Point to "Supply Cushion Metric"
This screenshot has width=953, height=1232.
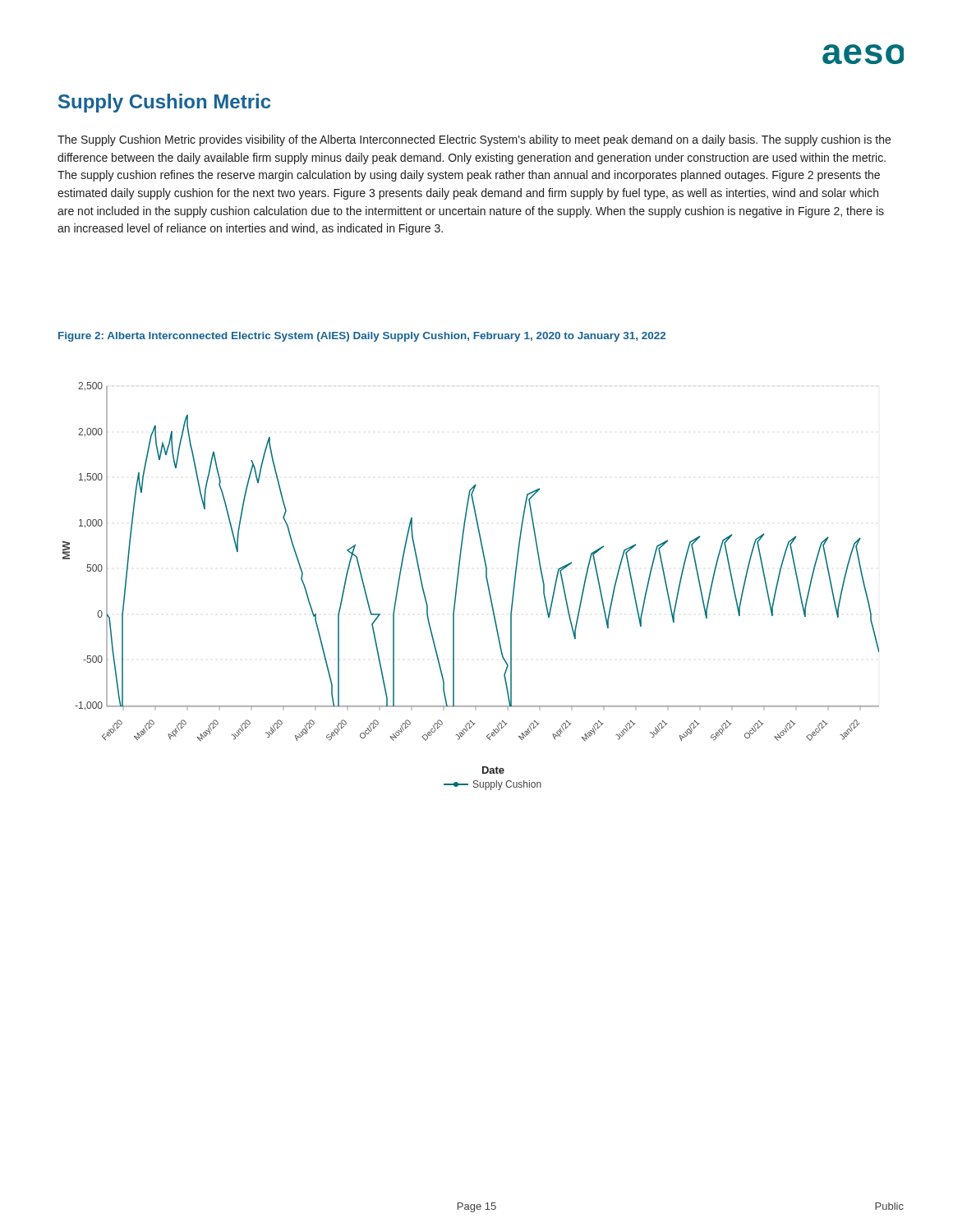point(164,103)
